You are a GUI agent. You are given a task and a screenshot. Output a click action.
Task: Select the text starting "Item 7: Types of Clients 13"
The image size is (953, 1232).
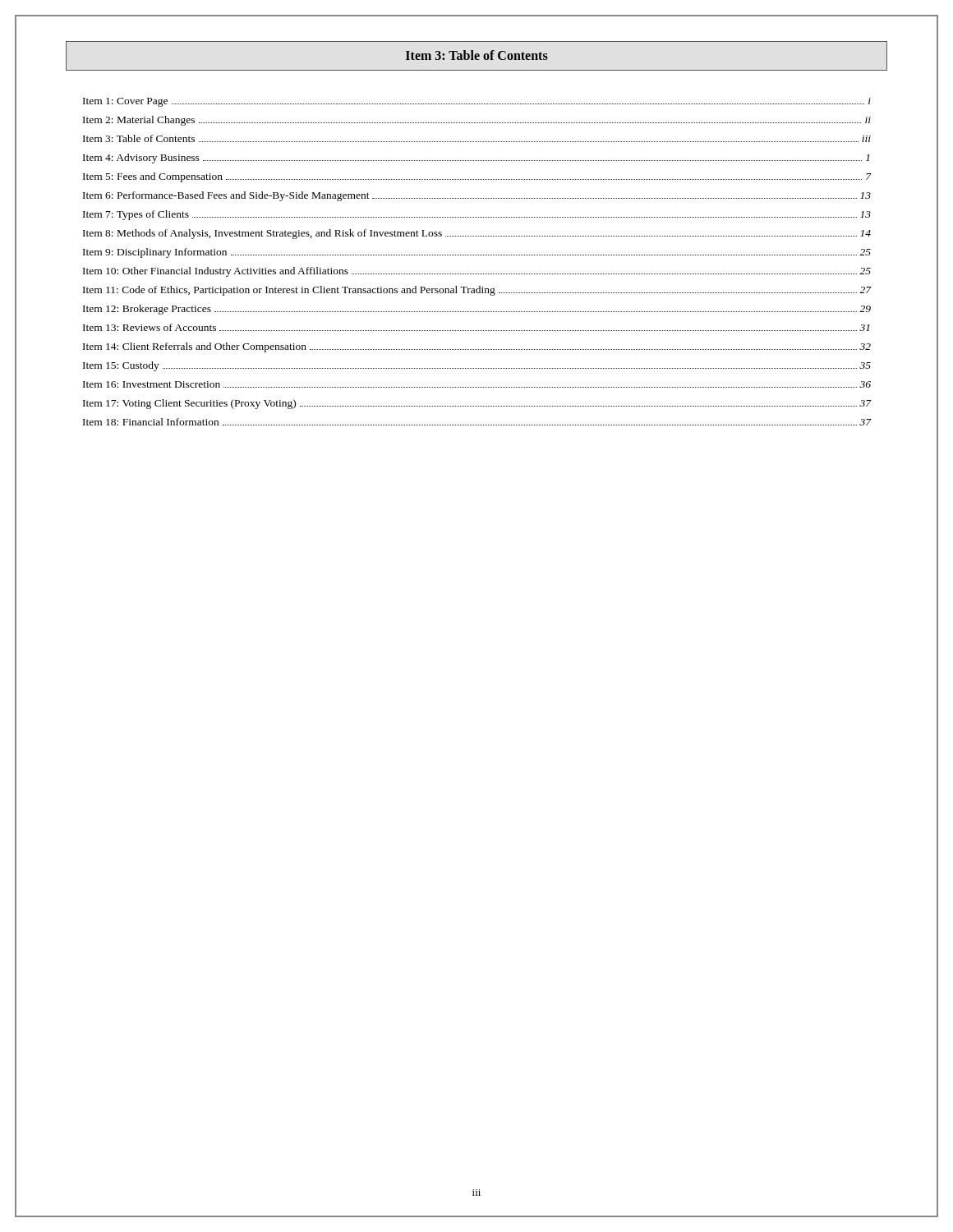tap(476, 214)
